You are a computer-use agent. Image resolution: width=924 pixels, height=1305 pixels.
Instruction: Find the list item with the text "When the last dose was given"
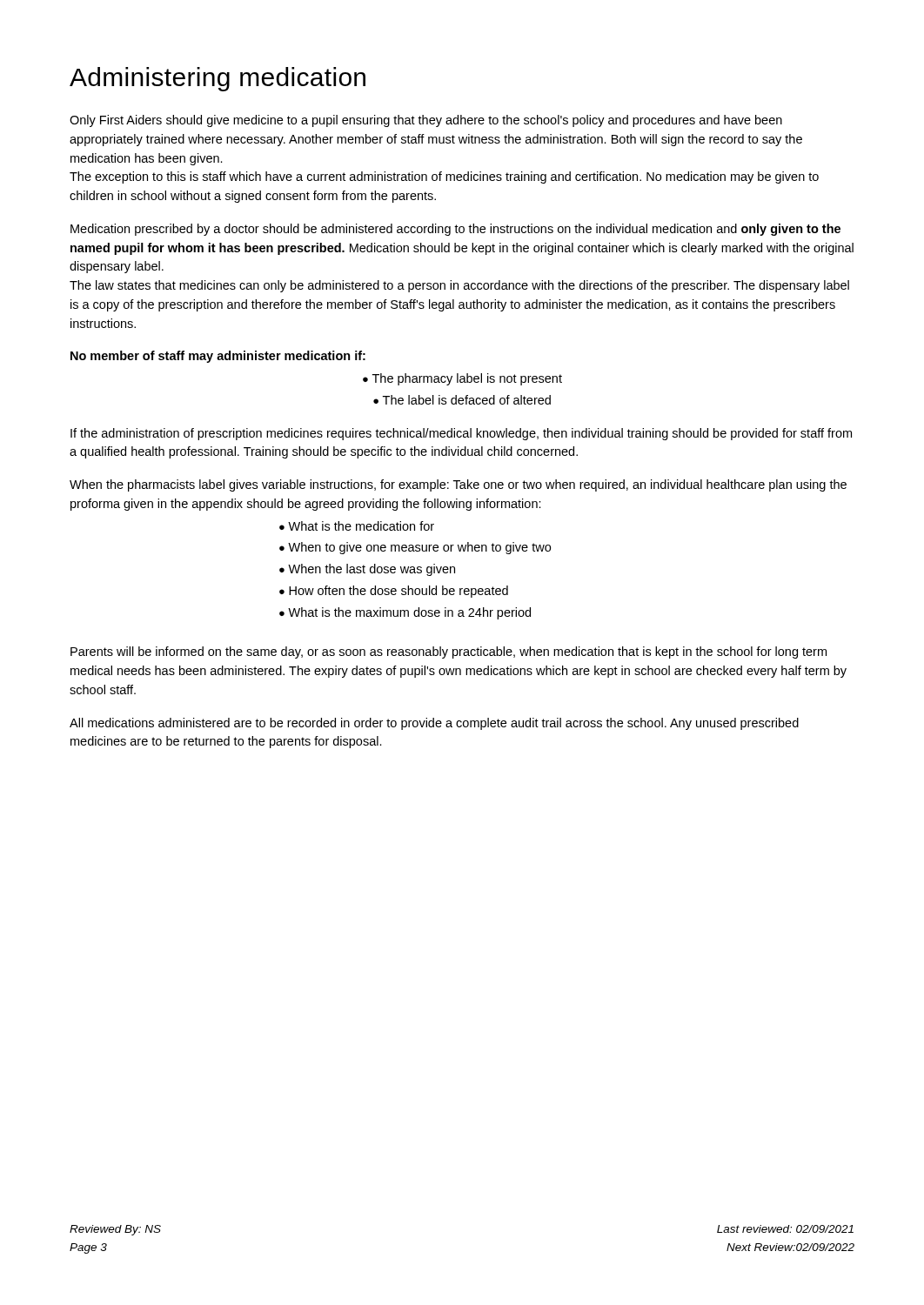[x=372, y=569]
